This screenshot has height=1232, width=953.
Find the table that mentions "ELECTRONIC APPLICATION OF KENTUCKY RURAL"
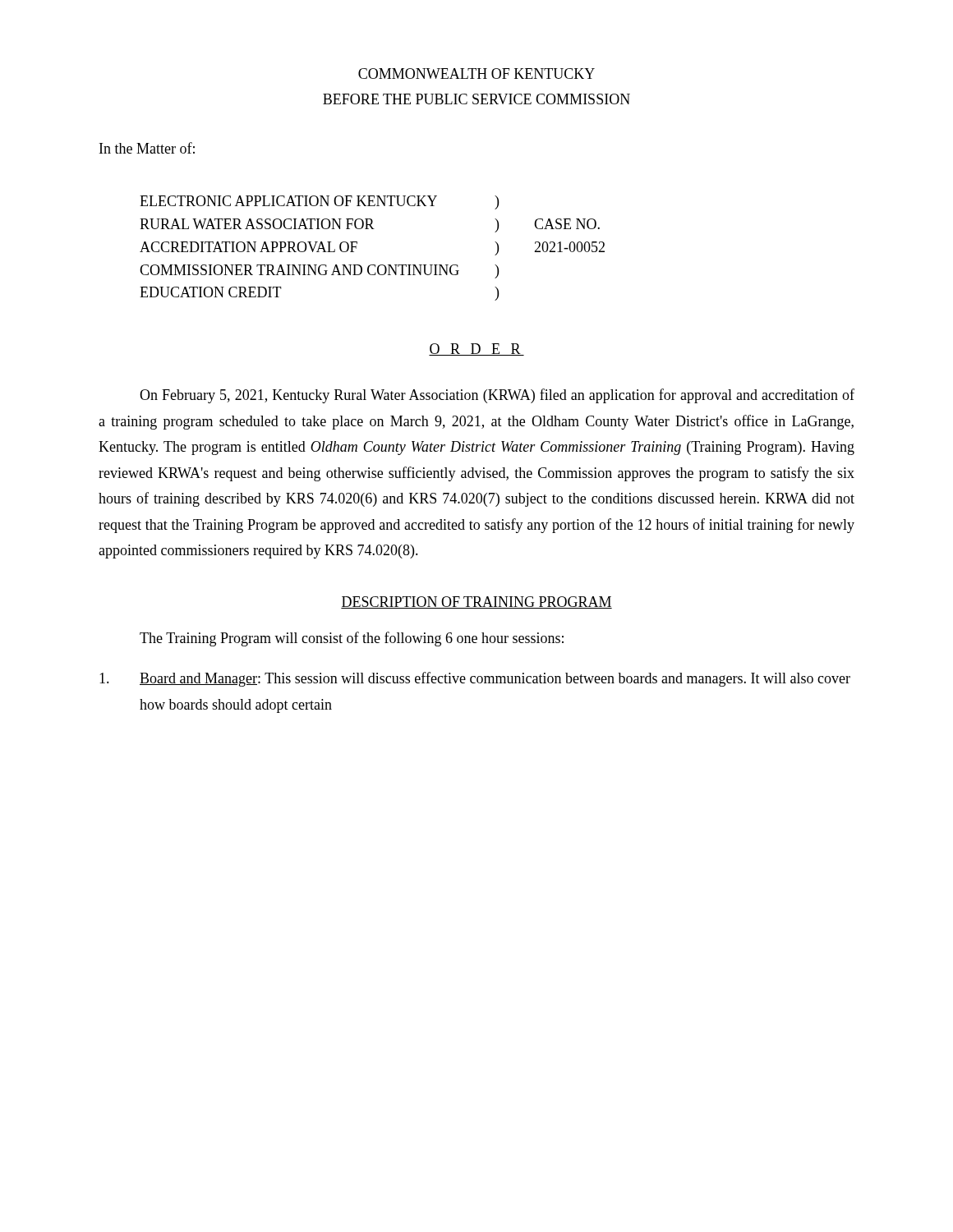(476, 248)
